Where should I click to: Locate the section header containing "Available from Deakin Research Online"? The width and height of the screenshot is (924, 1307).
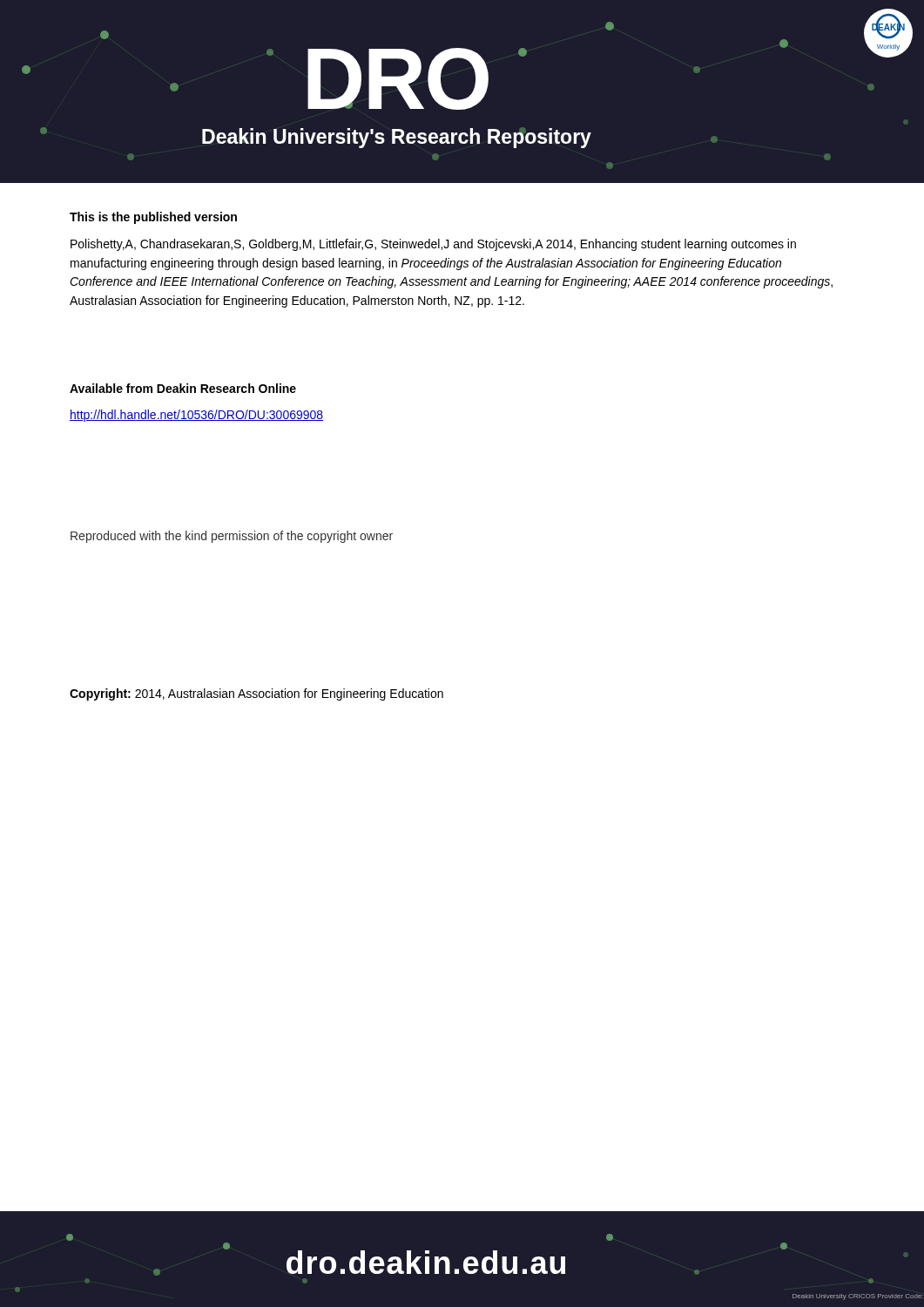(183, 388)
